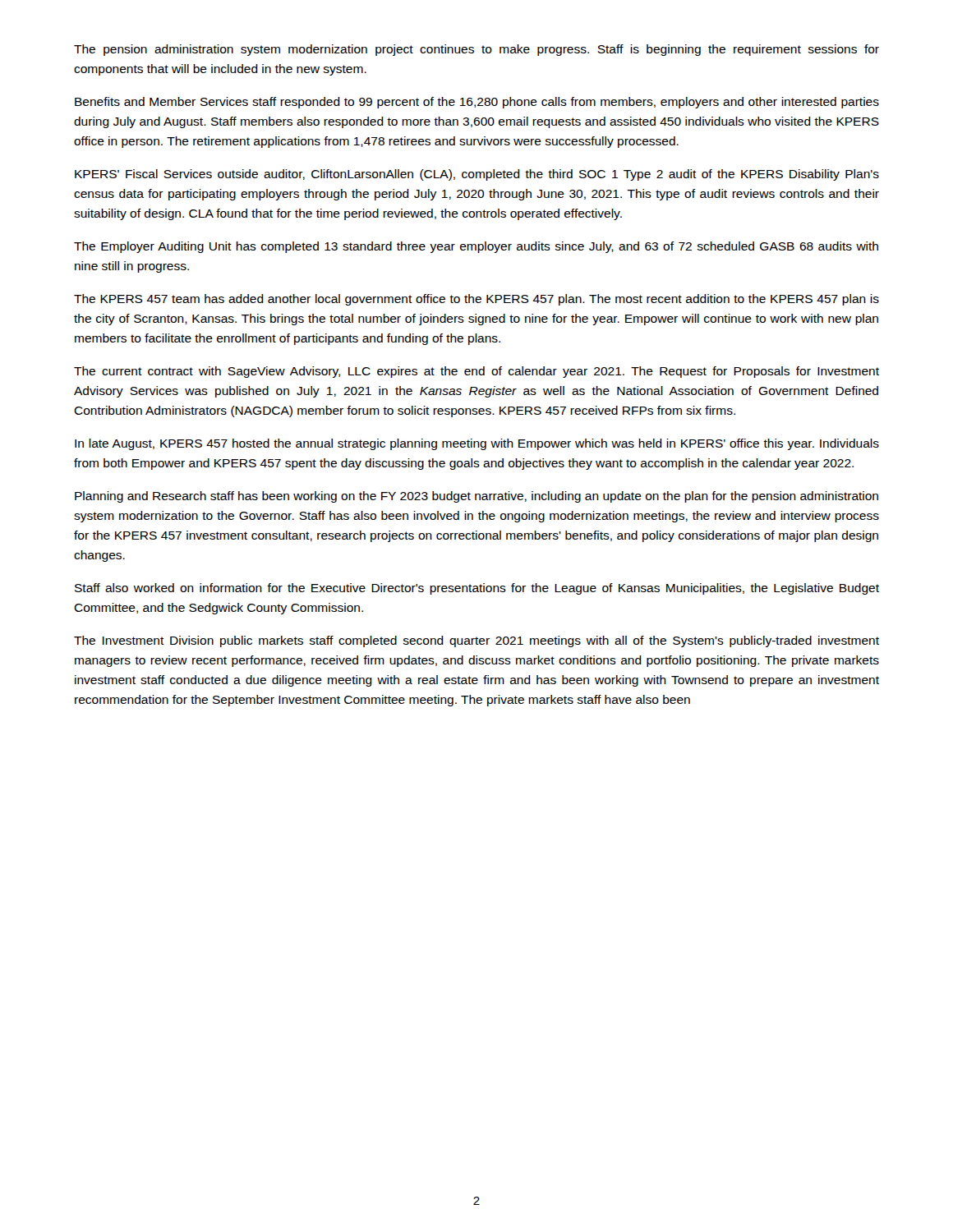
Task: Point to the text starting "Staff also worked on"
Action: [x=476, y=598]
